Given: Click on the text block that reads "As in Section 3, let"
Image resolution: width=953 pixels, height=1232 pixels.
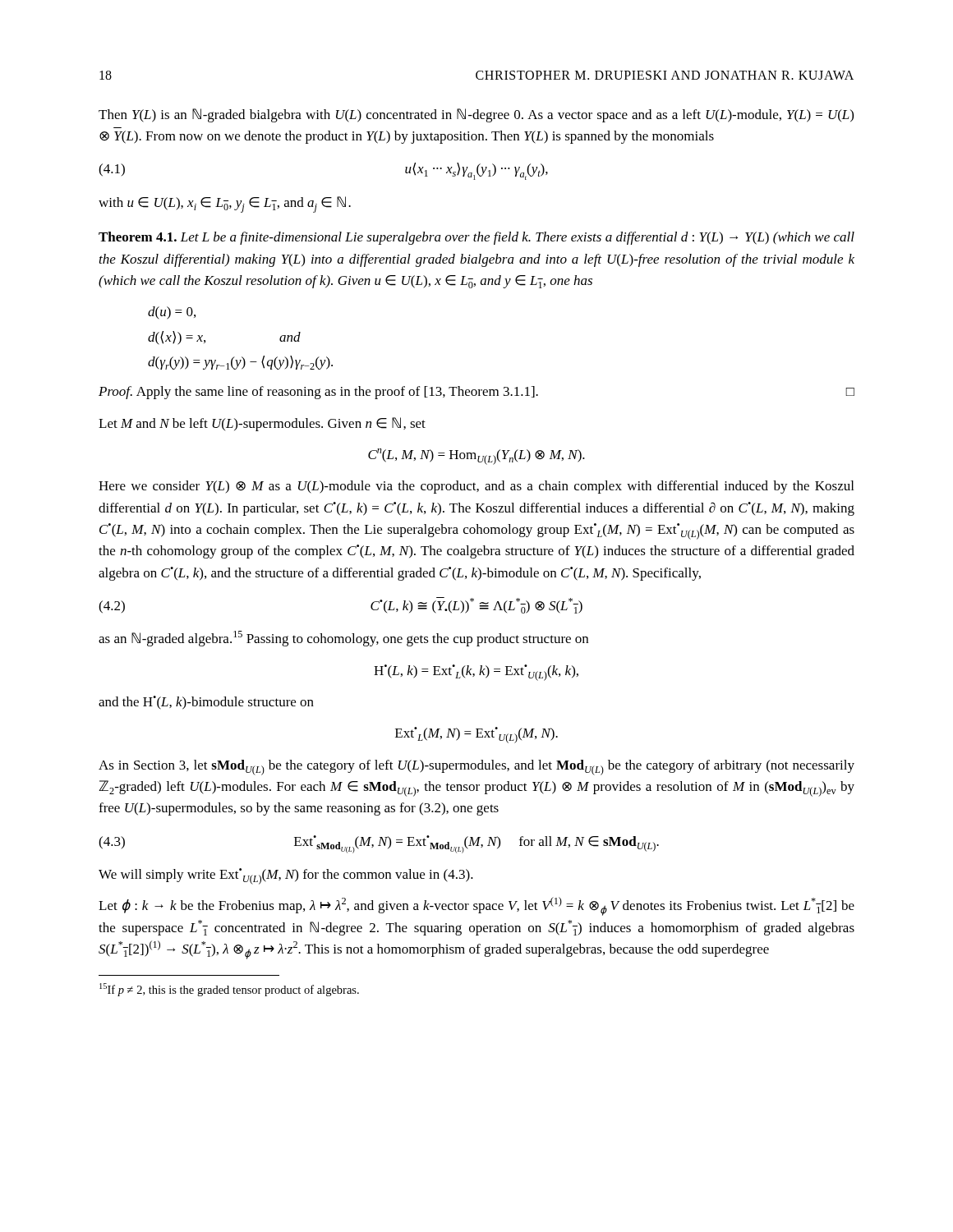Looking at the screenshot, I should 476,787.
